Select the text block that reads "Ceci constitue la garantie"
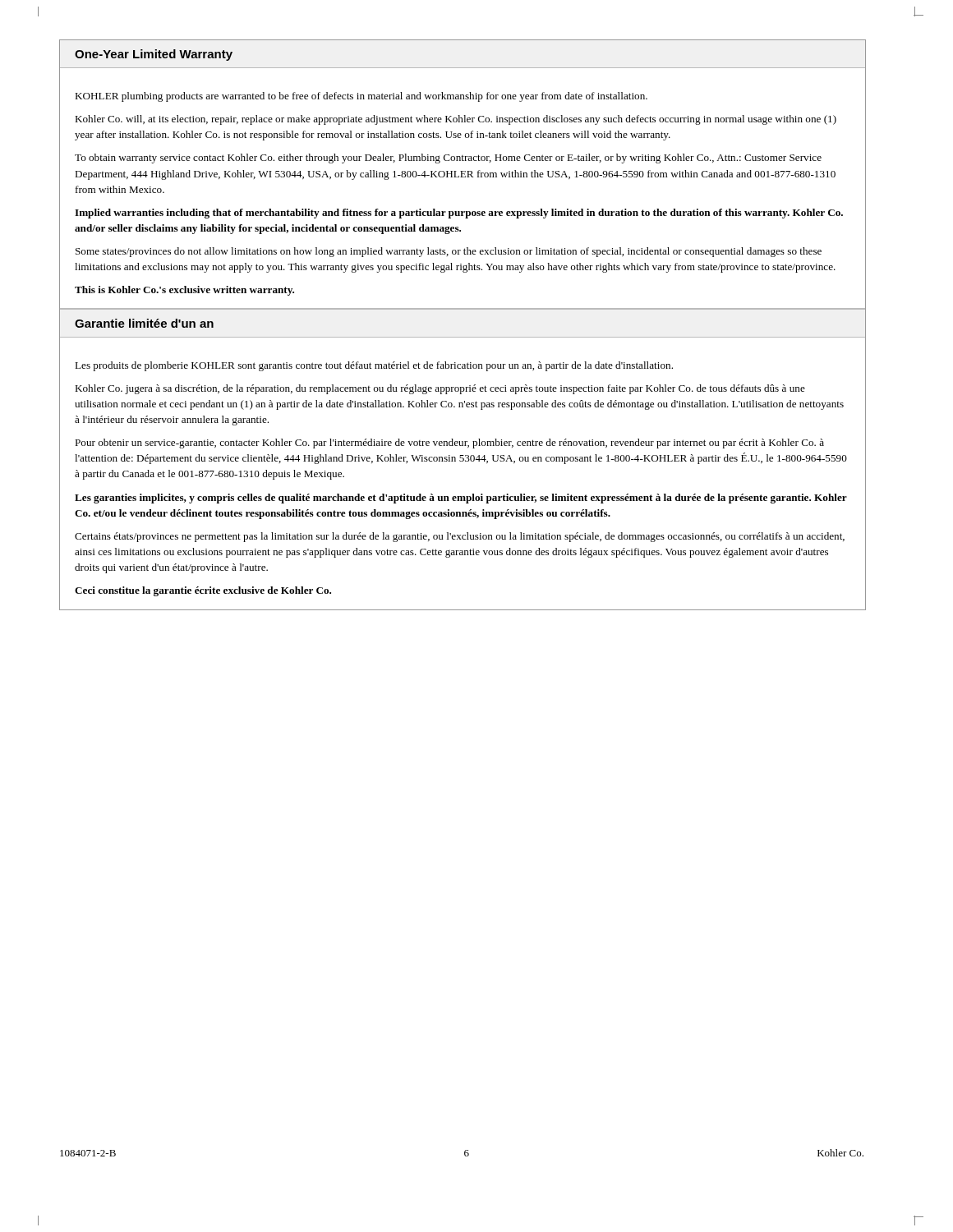 point(203,590)
